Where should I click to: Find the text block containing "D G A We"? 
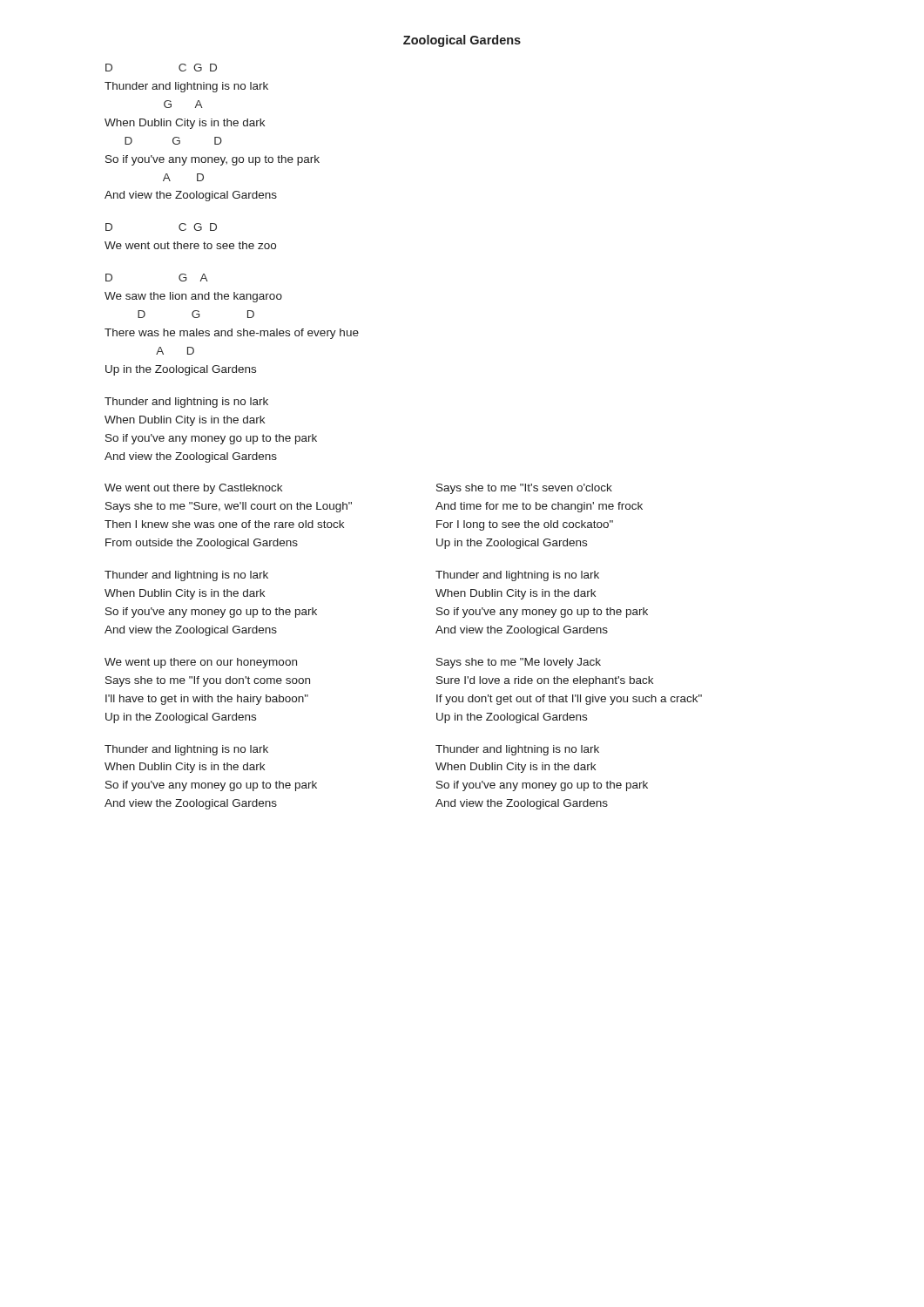point(232,325)
